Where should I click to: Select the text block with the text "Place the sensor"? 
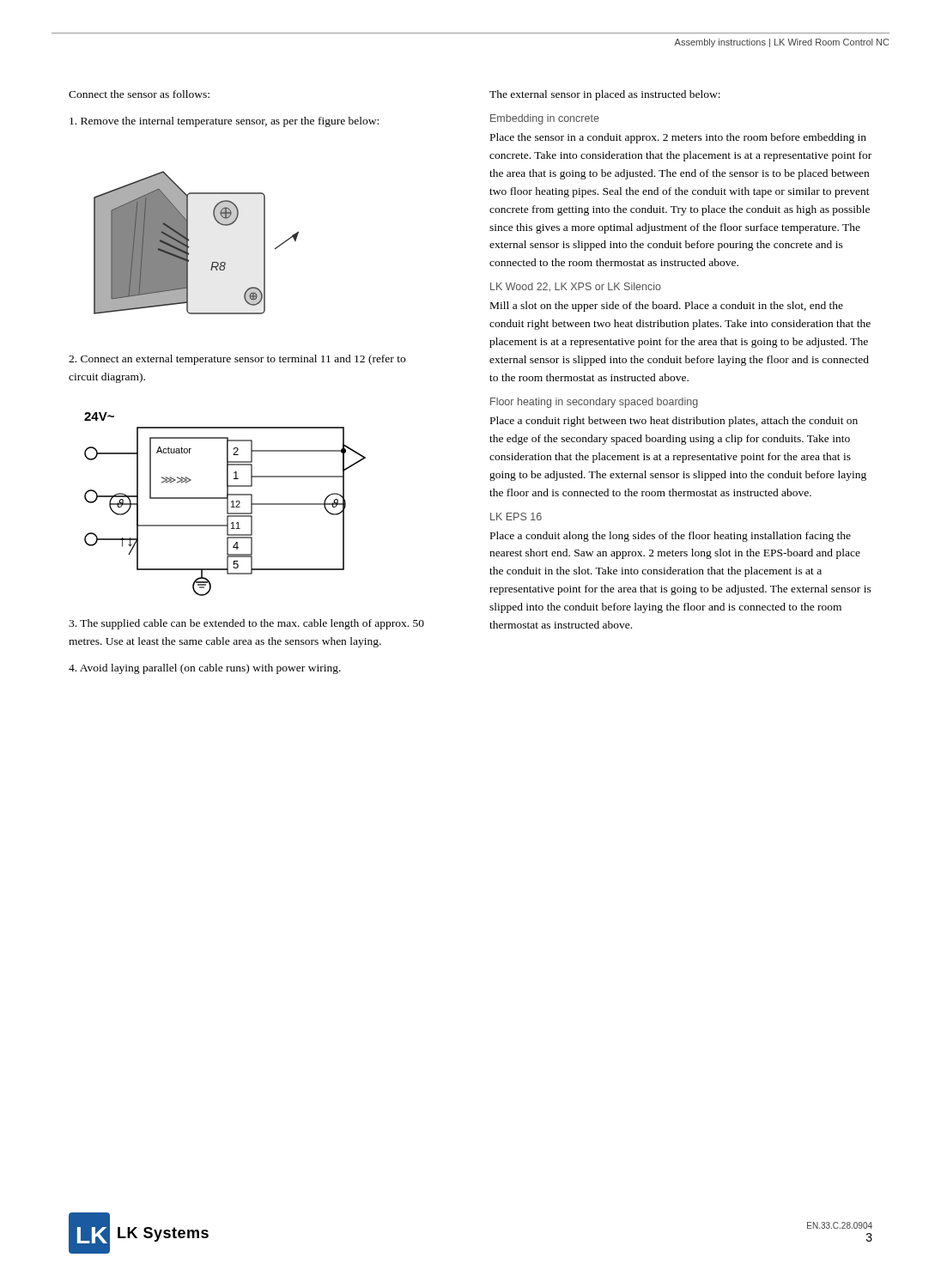(681, 201)
